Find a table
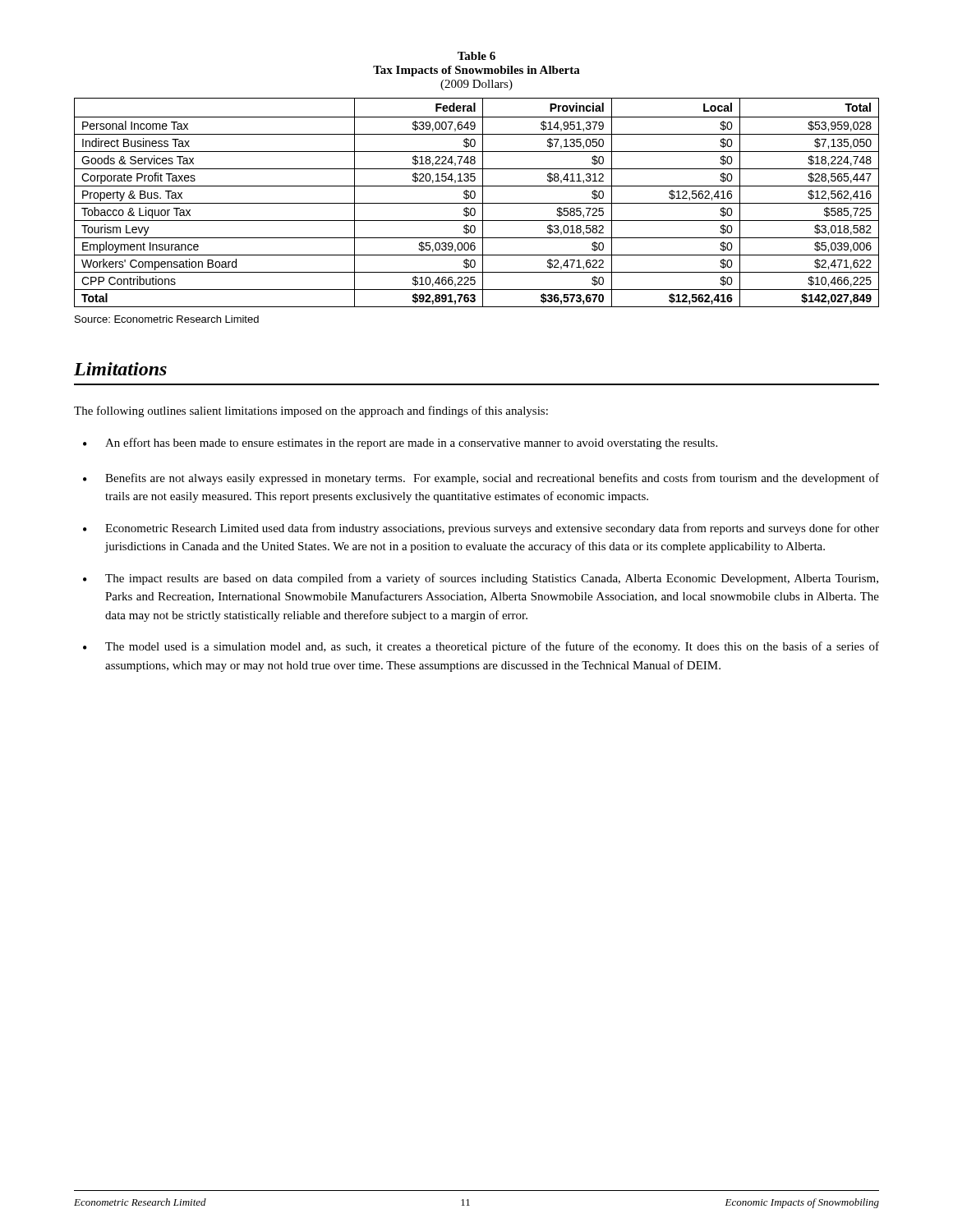Viewport: 953px width, 1232px height. pos(476,202)
